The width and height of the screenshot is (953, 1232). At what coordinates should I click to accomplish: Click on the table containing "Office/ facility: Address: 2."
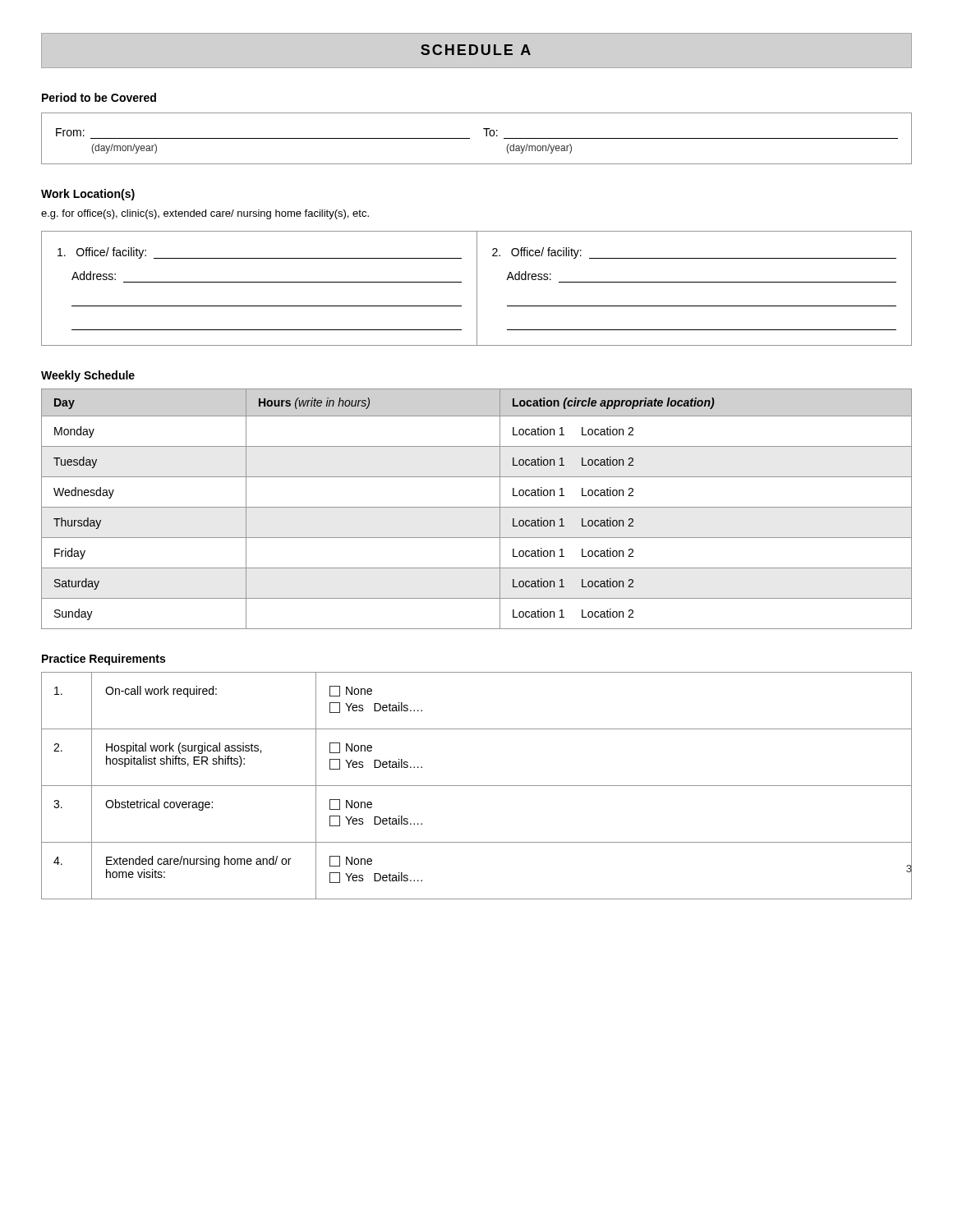(476, 288)
